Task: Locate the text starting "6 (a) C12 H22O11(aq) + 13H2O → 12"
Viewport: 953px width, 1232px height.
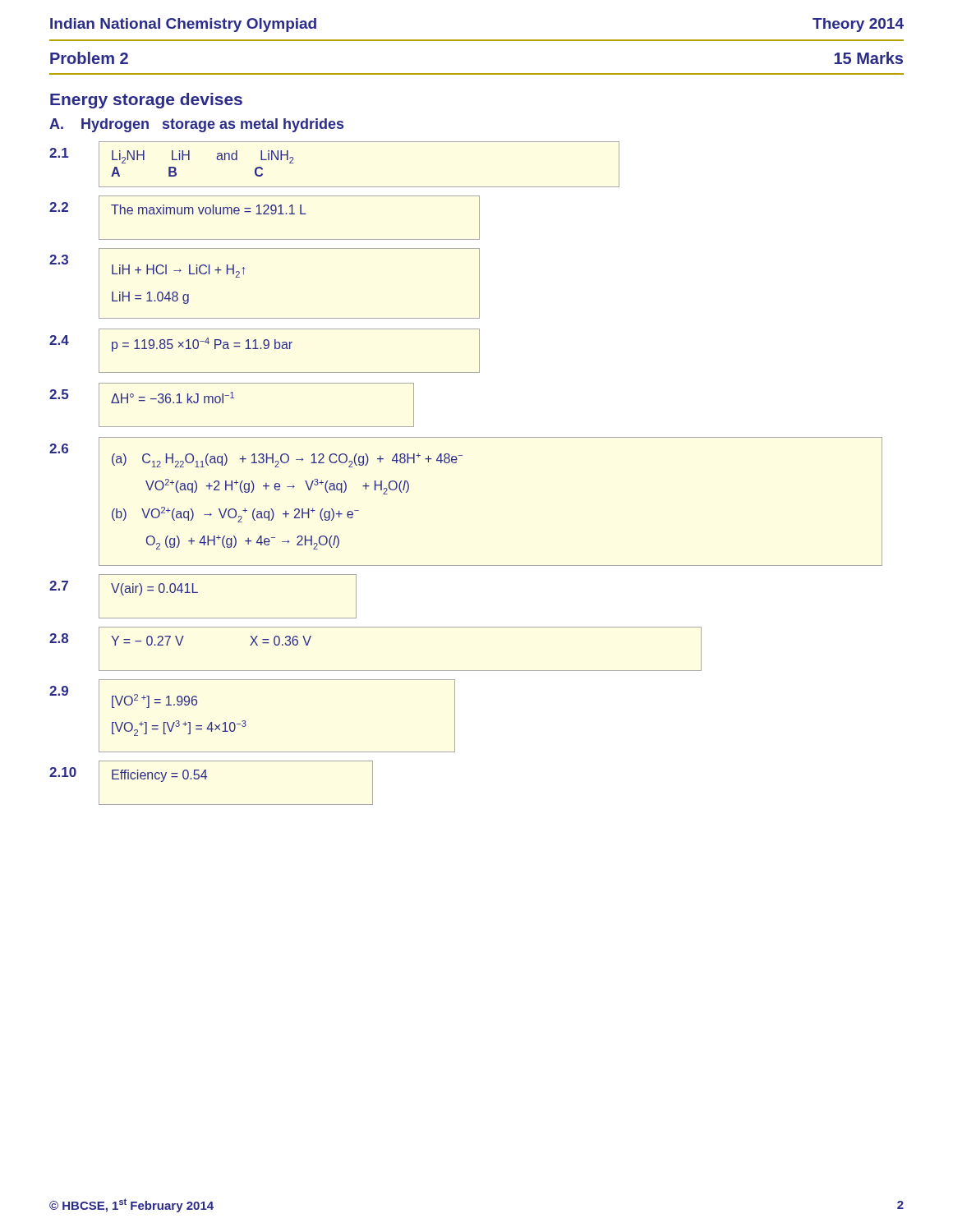Action: coord(466,502)
